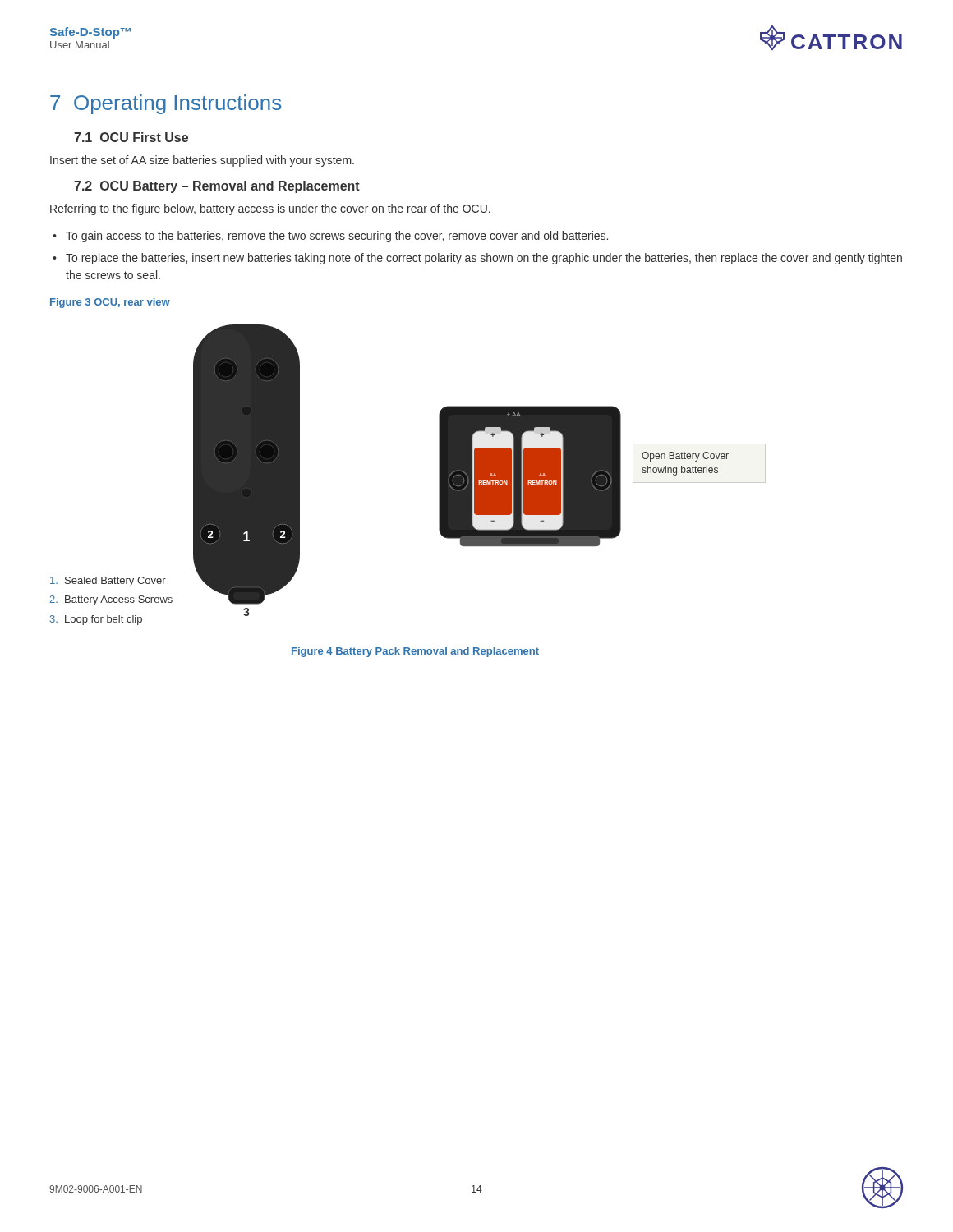Find "7 Operating Instructions" on this page

(x=166, y=104)
